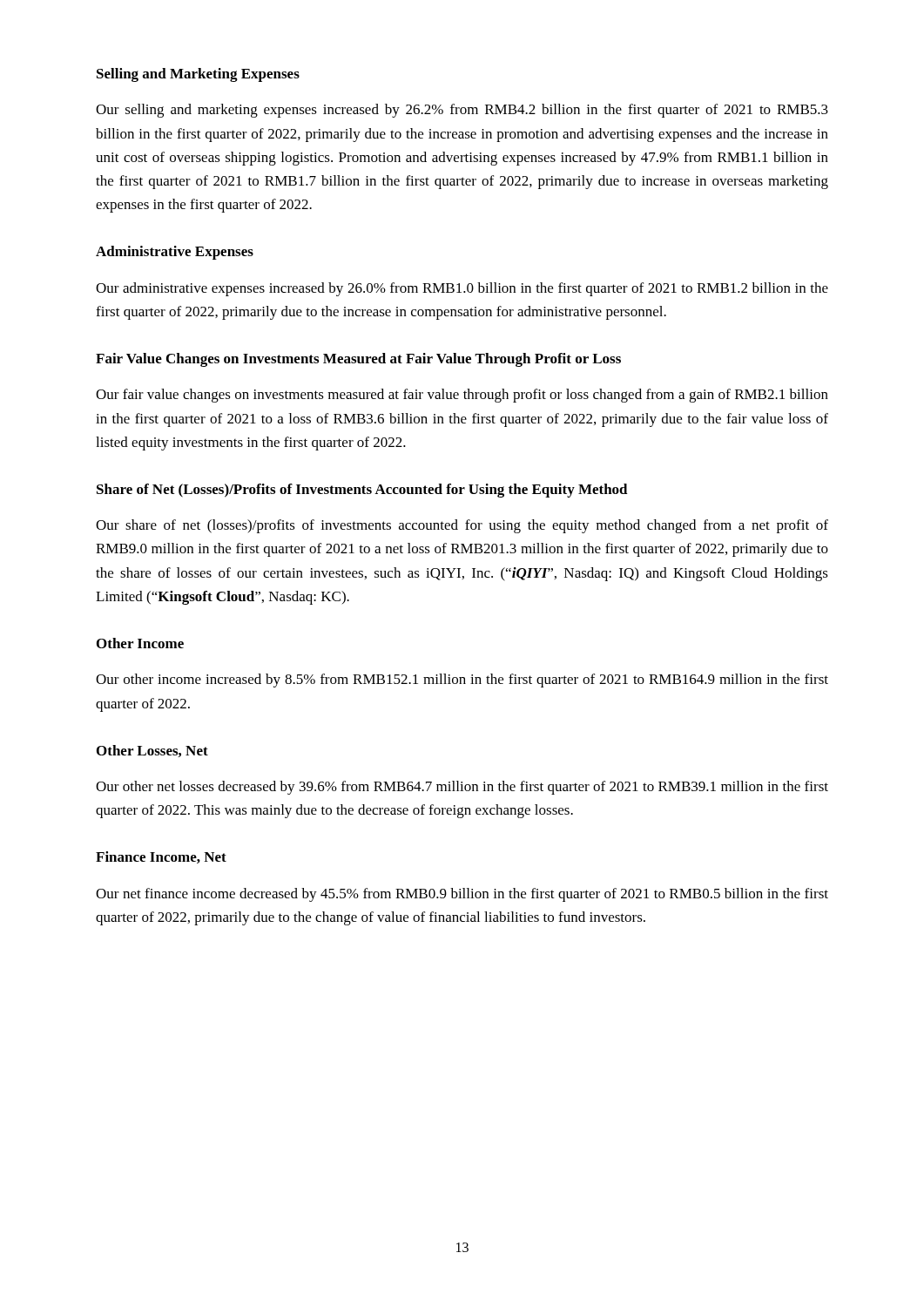Point to "Selling and Marketing Expenses"
Image resolution: width=924 pixels, height=1307 pixels.
click(x=198, y=74)
